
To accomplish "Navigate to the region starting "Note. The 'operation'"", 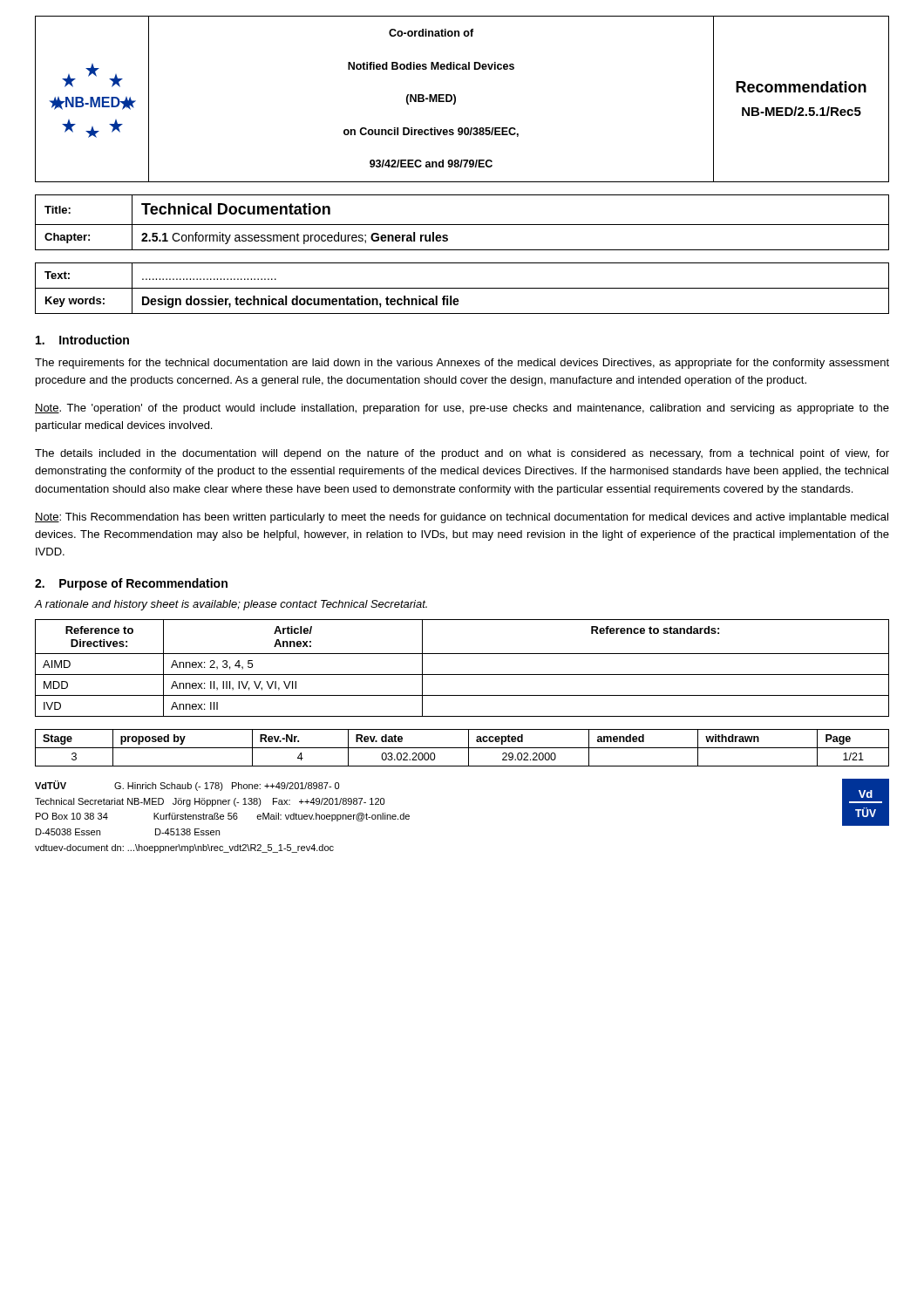I will pyautogui.click(x=462, y=416).
